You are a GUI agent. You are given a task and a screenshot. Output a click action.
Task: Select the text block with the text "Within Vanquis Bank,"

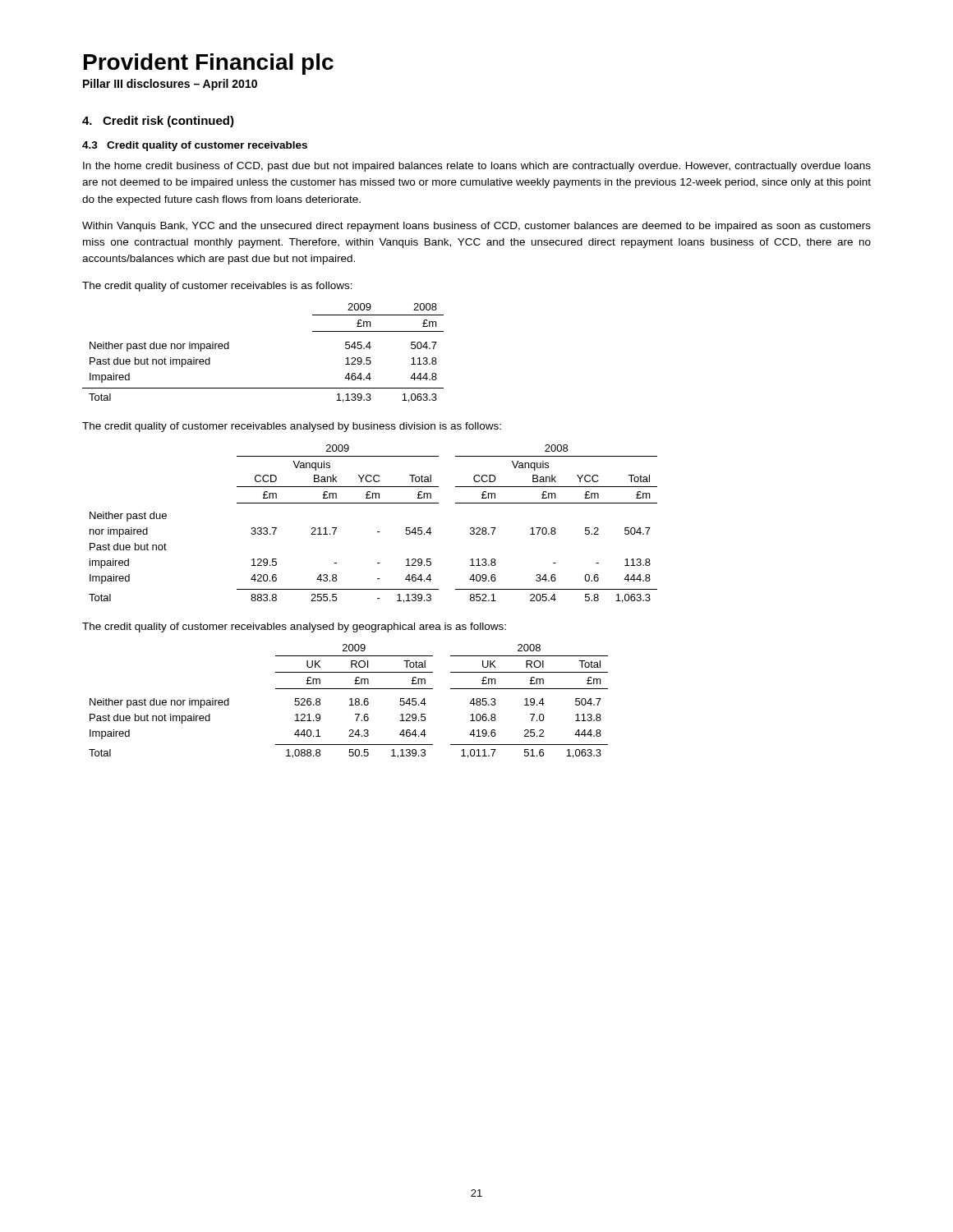[x=476, y=242]
